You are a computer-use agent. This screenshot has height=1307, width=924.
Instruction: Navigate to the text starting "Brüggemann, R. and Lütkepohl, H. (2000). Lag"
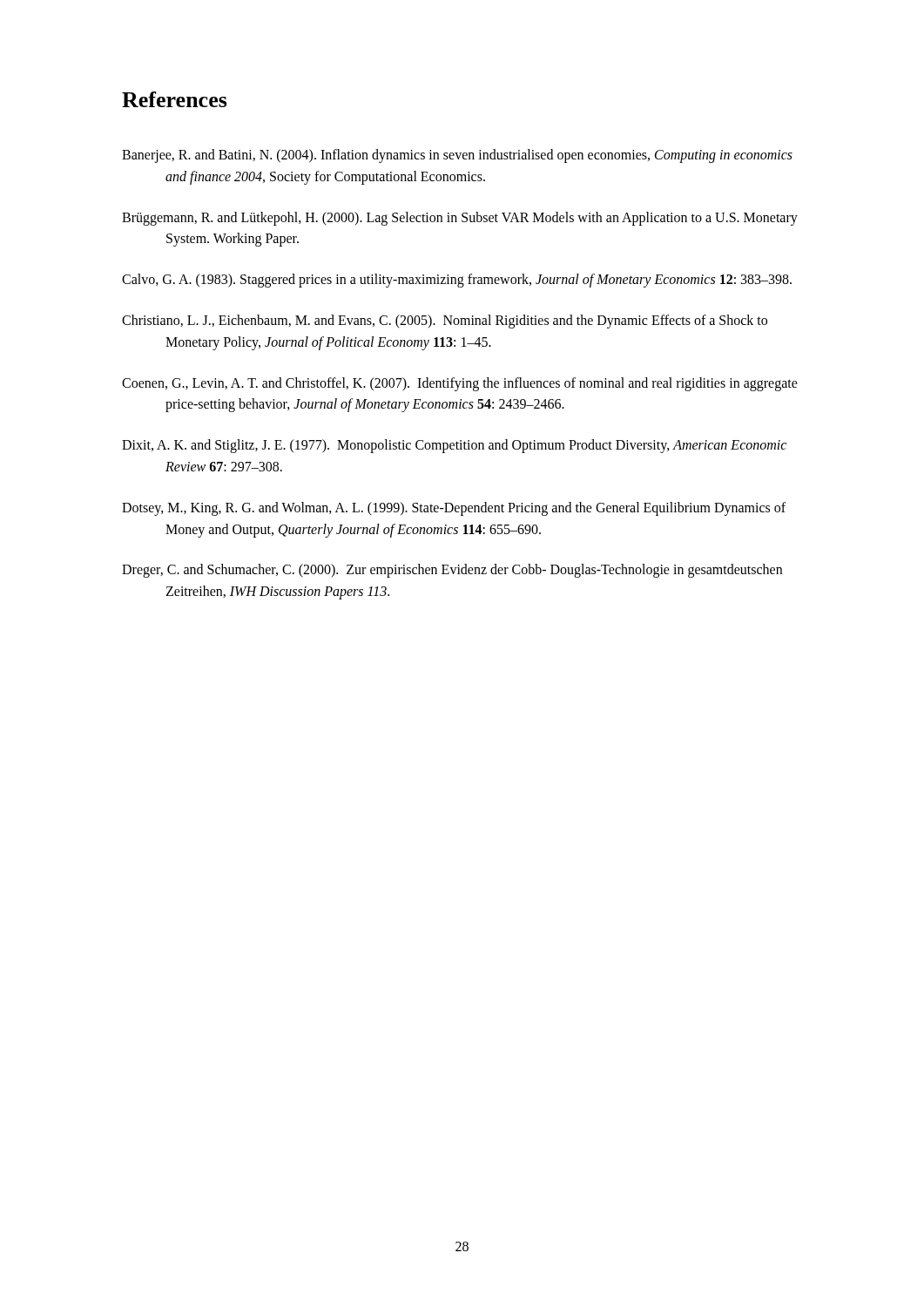coord(460,228)
